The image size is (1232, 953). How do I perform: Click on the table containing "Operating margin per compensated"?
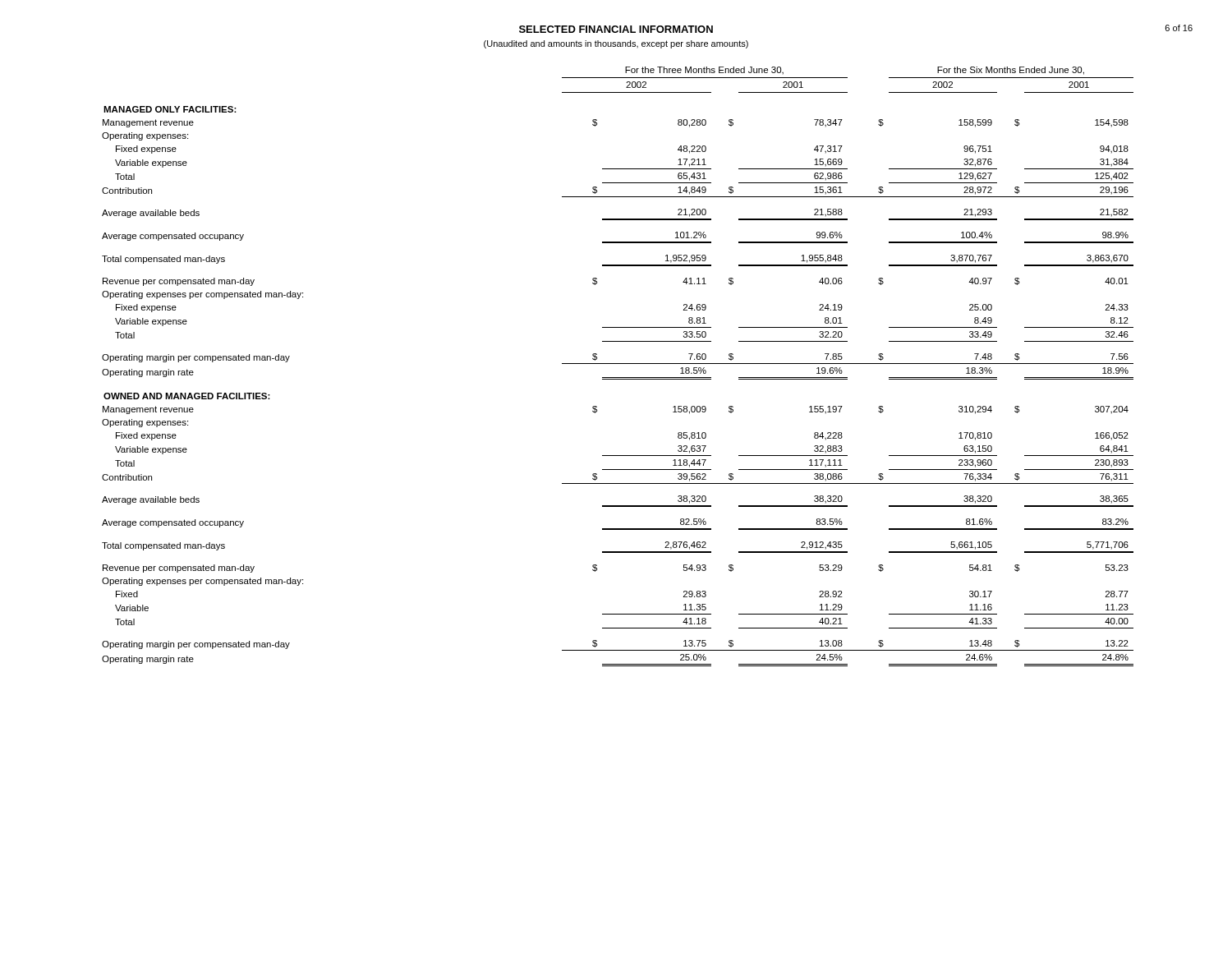coord(616,365)
